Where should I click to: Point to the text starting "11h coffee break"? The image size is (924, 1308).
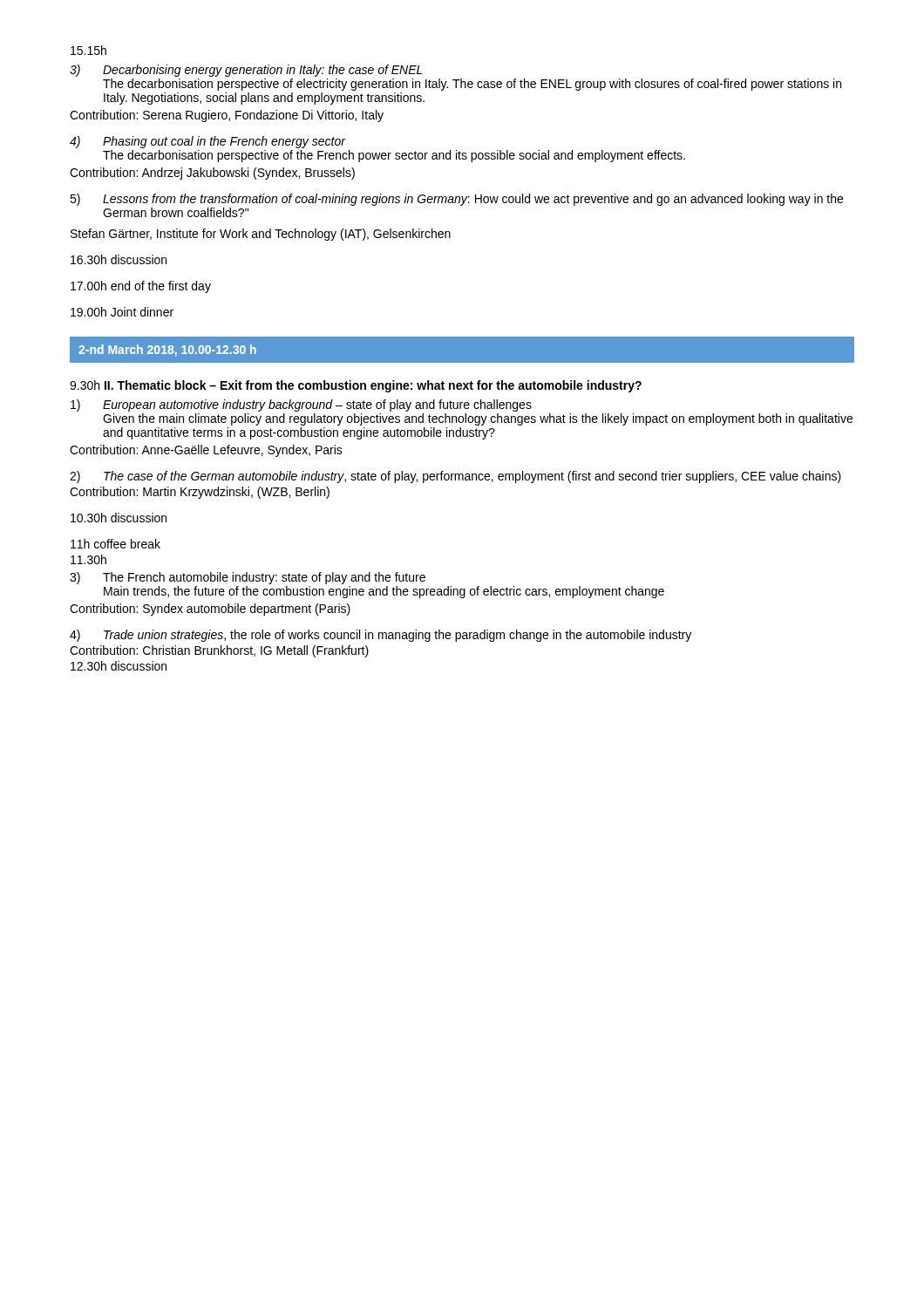115,544
